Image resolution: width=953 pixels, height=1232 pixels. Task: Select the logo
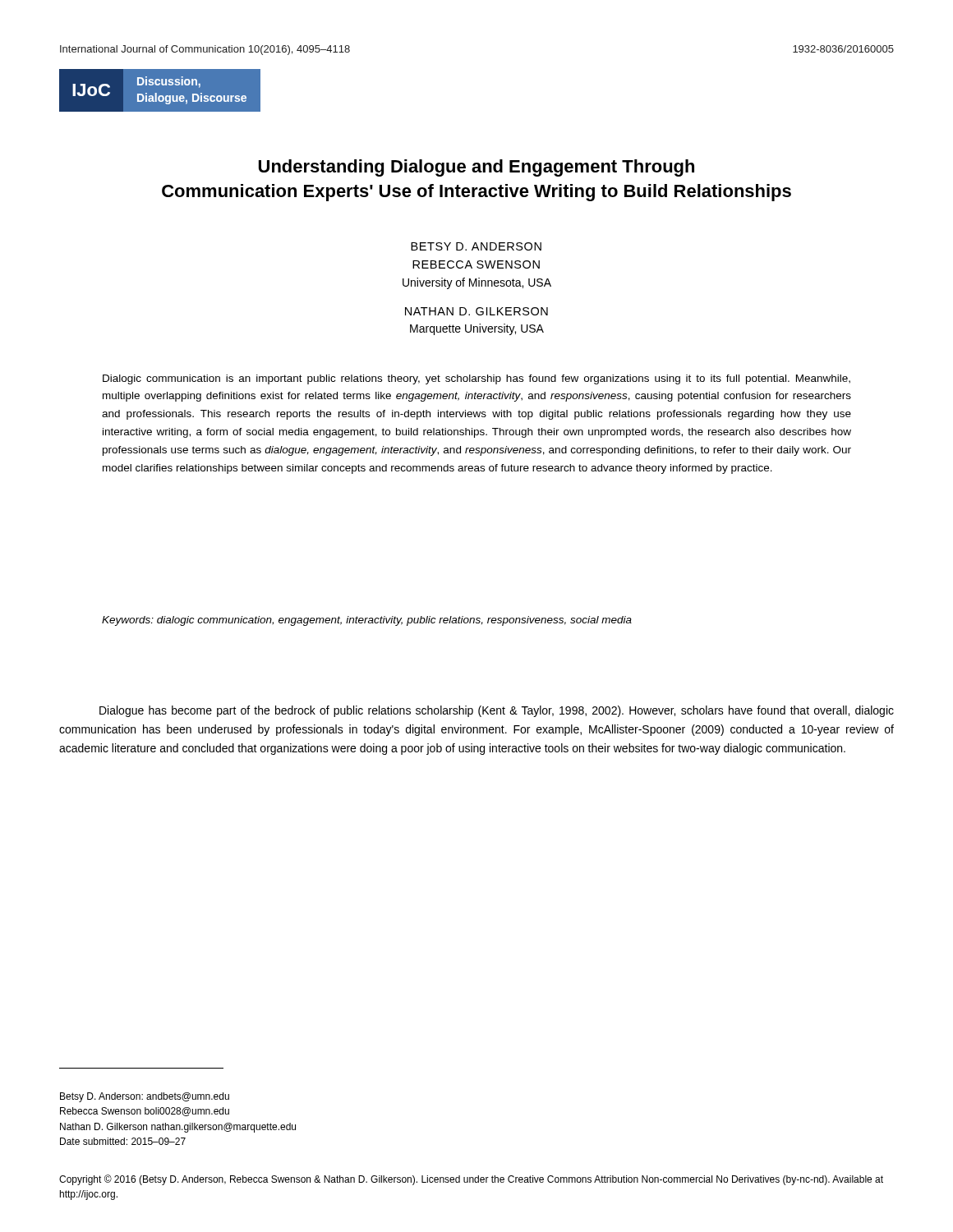point(160,90)
